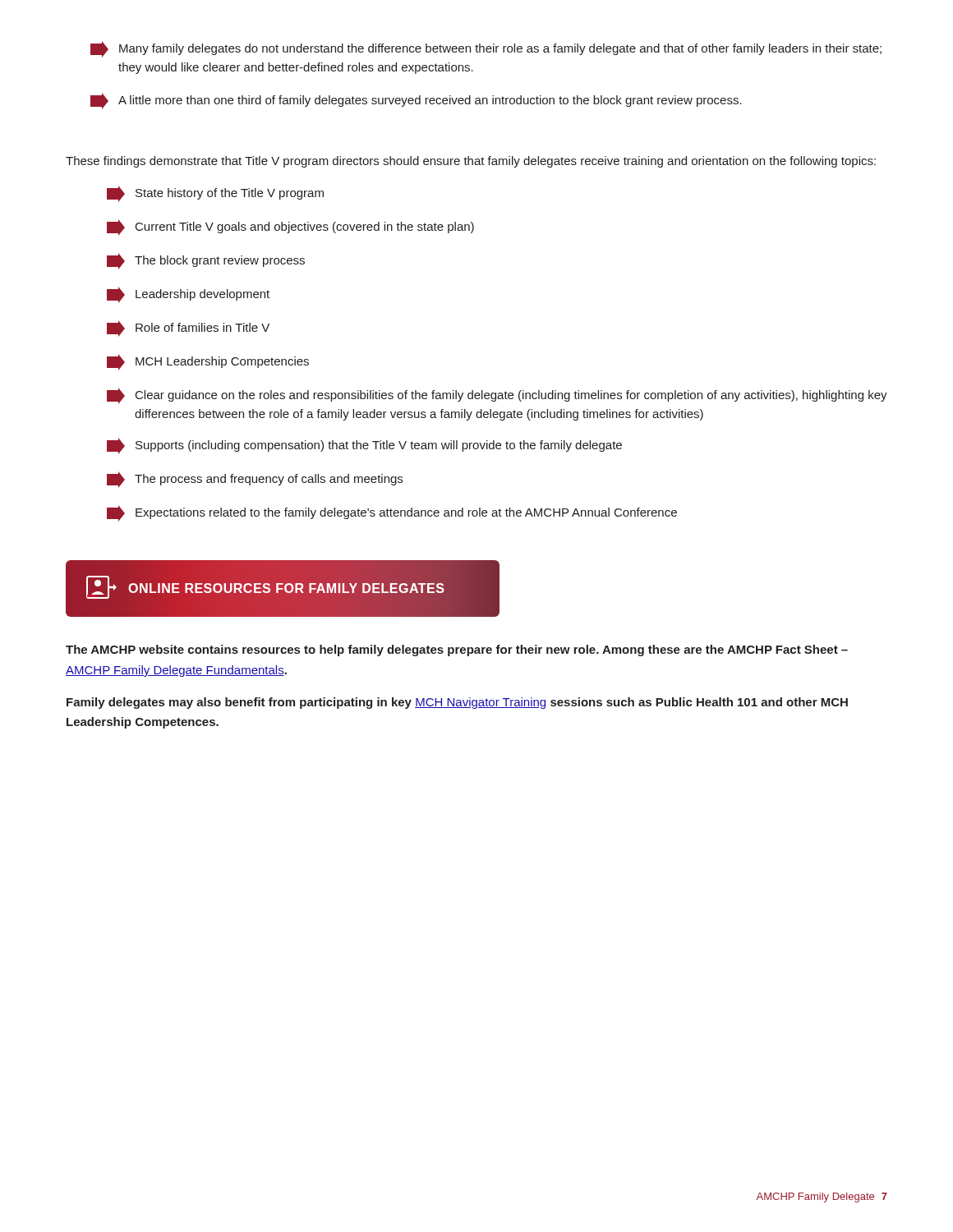Locate the list item that says "Supports (including compensation) that"

click(x=497, y=446)
